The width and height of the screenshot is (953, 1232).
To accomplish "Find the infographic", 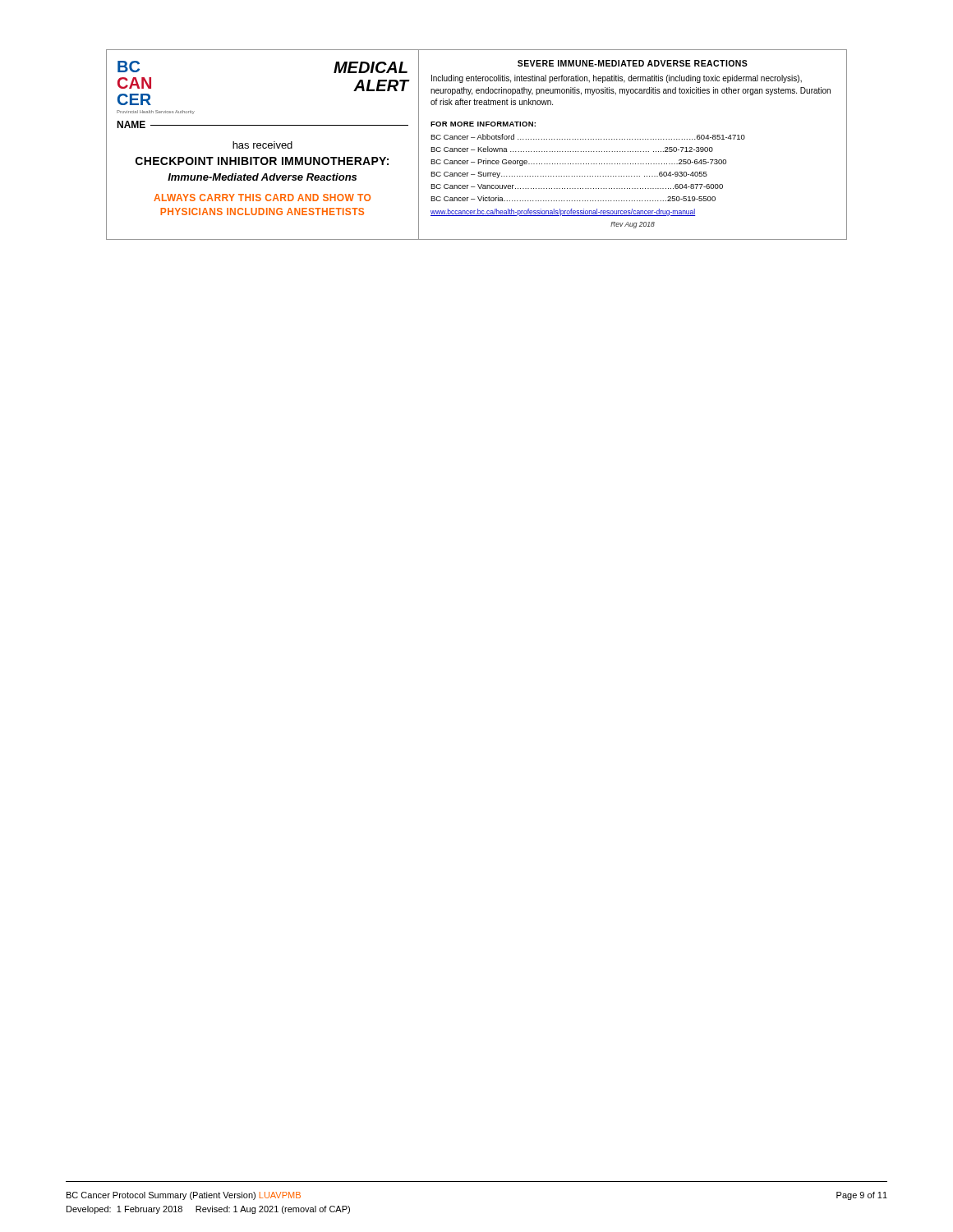I will click(476, 144).
